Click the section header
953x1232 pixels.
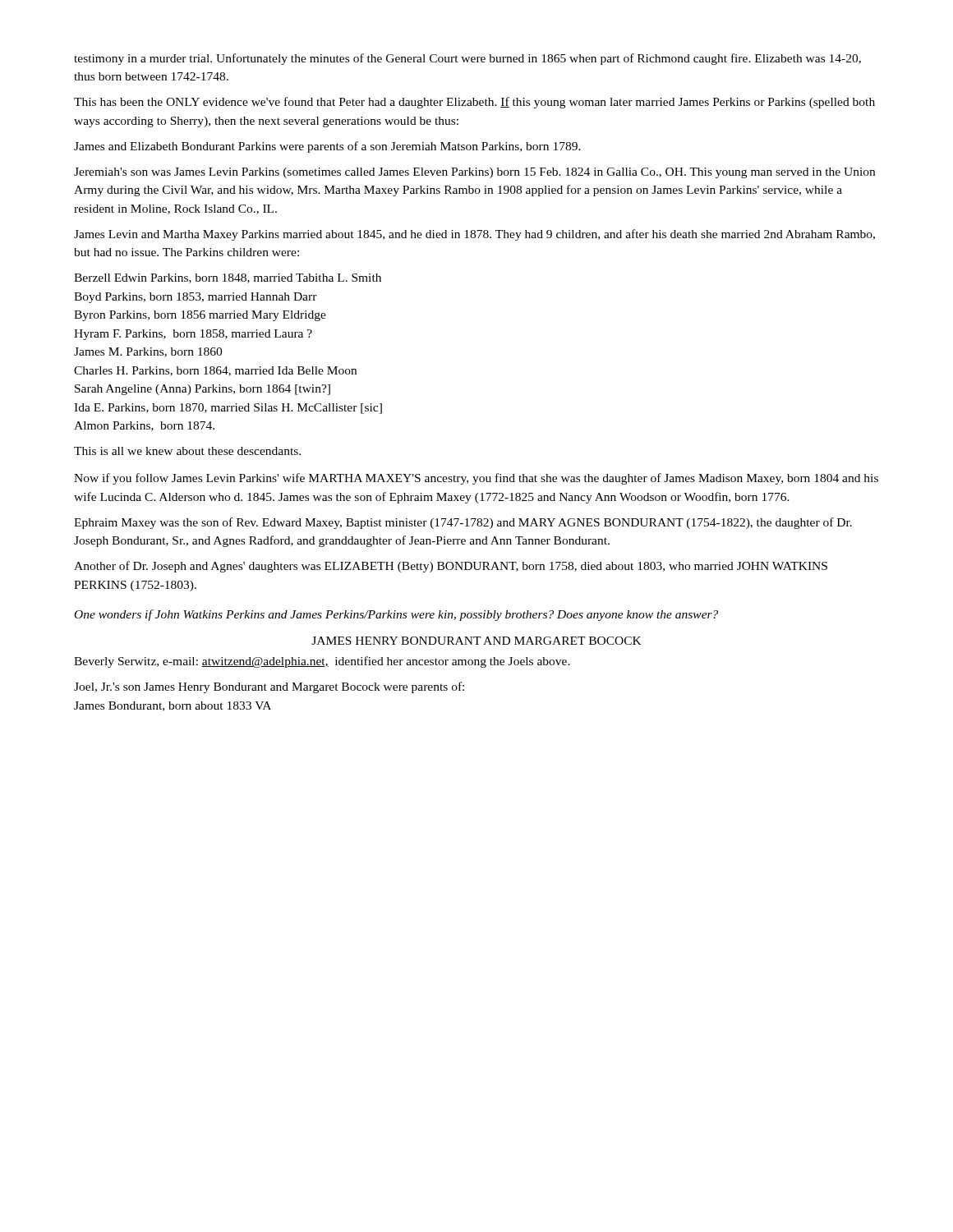pyautogui.click(x=476, y=640)
